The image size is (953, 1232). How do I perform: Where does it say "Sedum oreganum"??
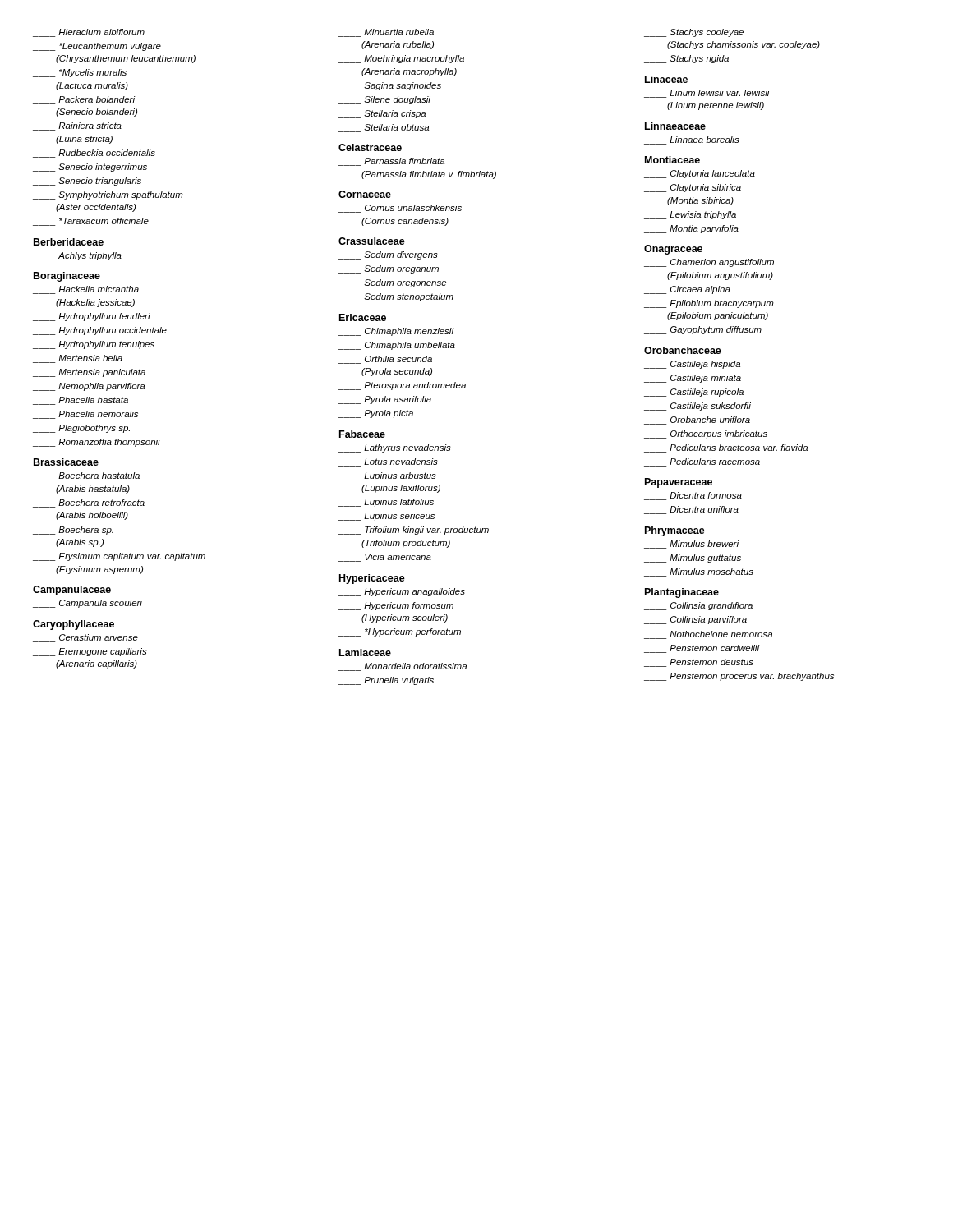tap(402, 269)
